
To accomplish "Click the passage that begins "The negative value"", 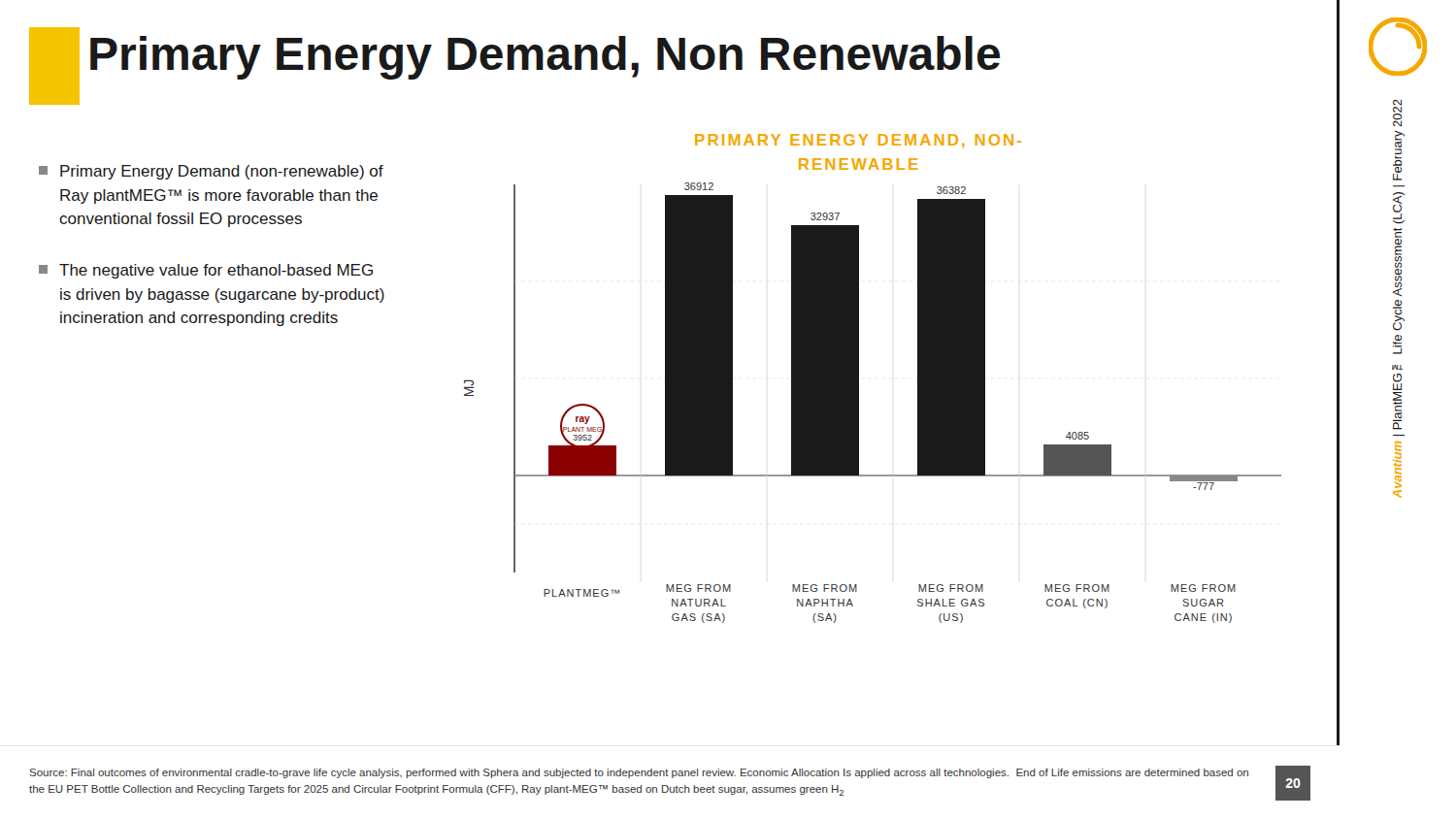I will pyautogui.click(x=214, y=295).
